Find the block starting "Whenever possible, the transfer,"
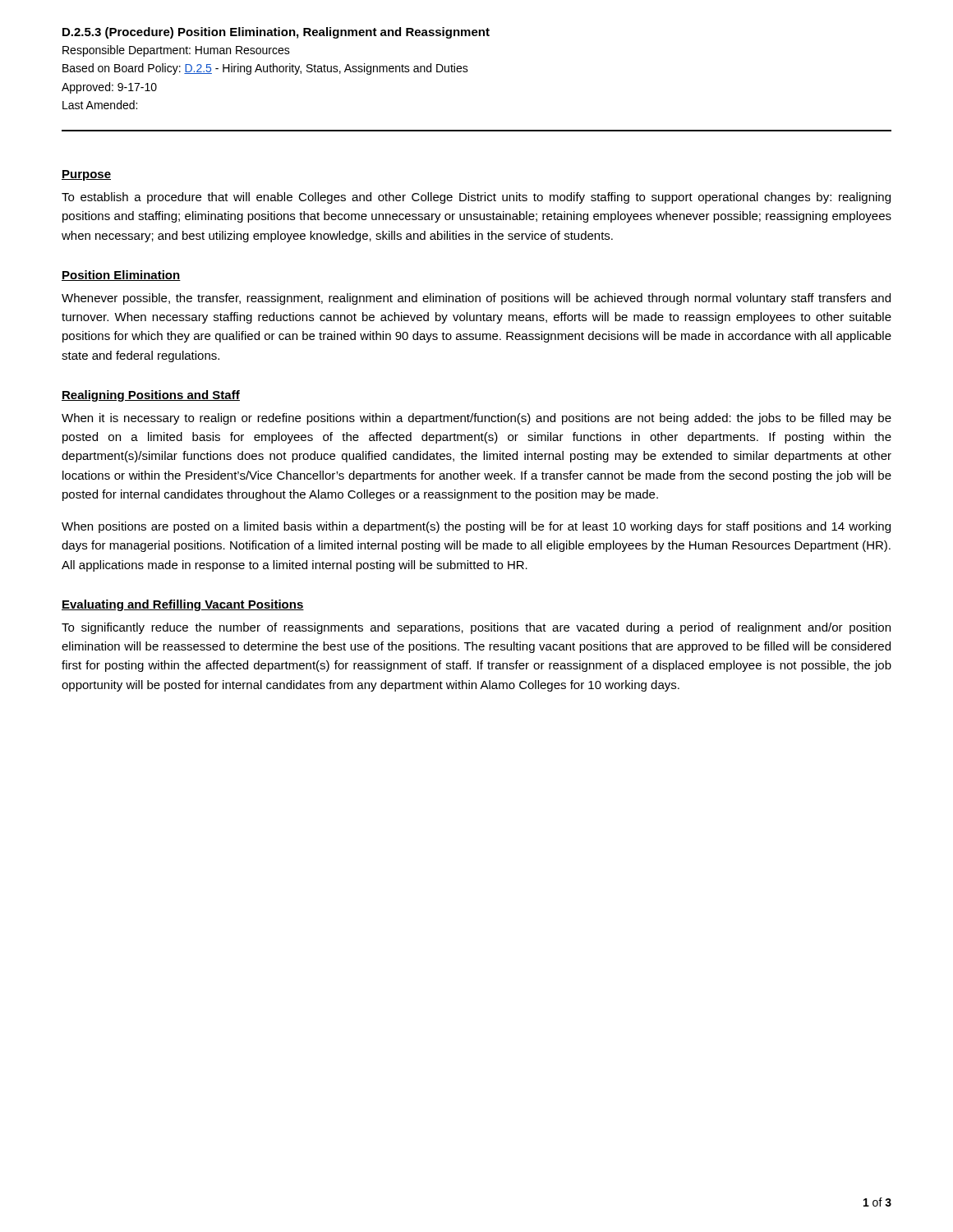 (476, 326)
